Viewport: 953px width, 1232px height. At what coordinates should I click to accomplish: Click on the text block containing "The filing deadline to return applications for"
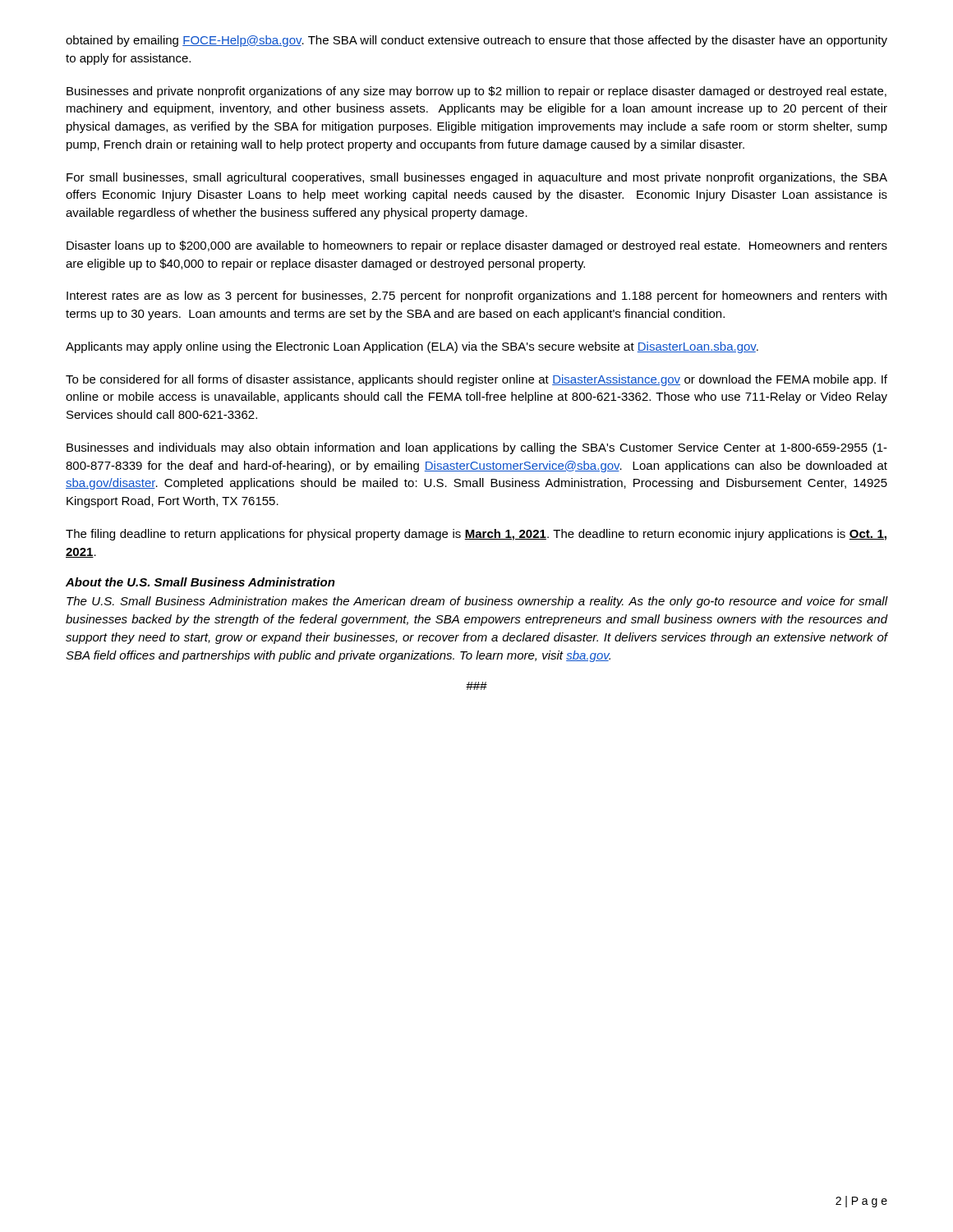pyautogui.click(x=476, y=542)
